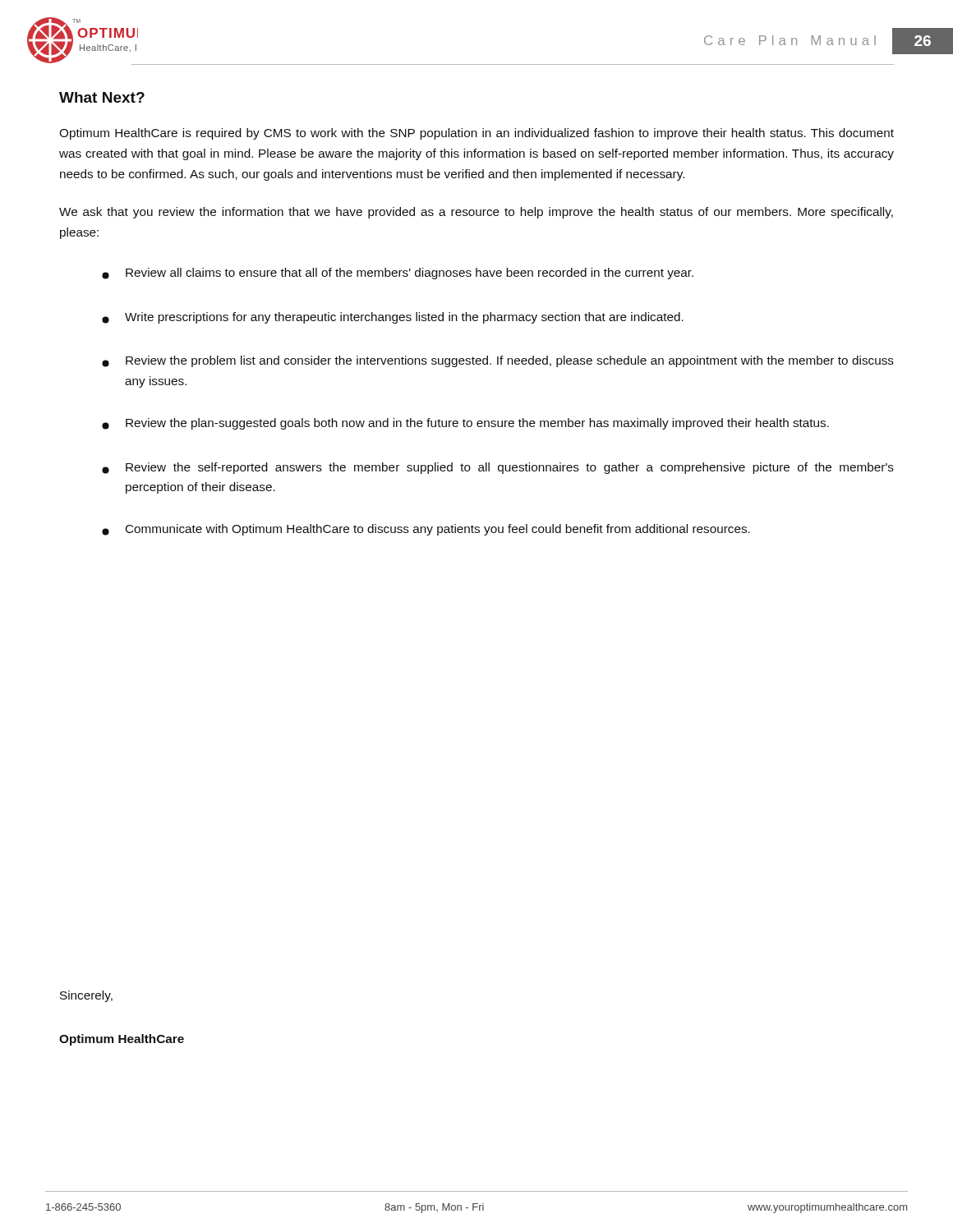The image size is (953, 1232).
Task: Click the passage that begins "Optimum HealthCare is required by CMS to work"
Action: pos(476,153)
